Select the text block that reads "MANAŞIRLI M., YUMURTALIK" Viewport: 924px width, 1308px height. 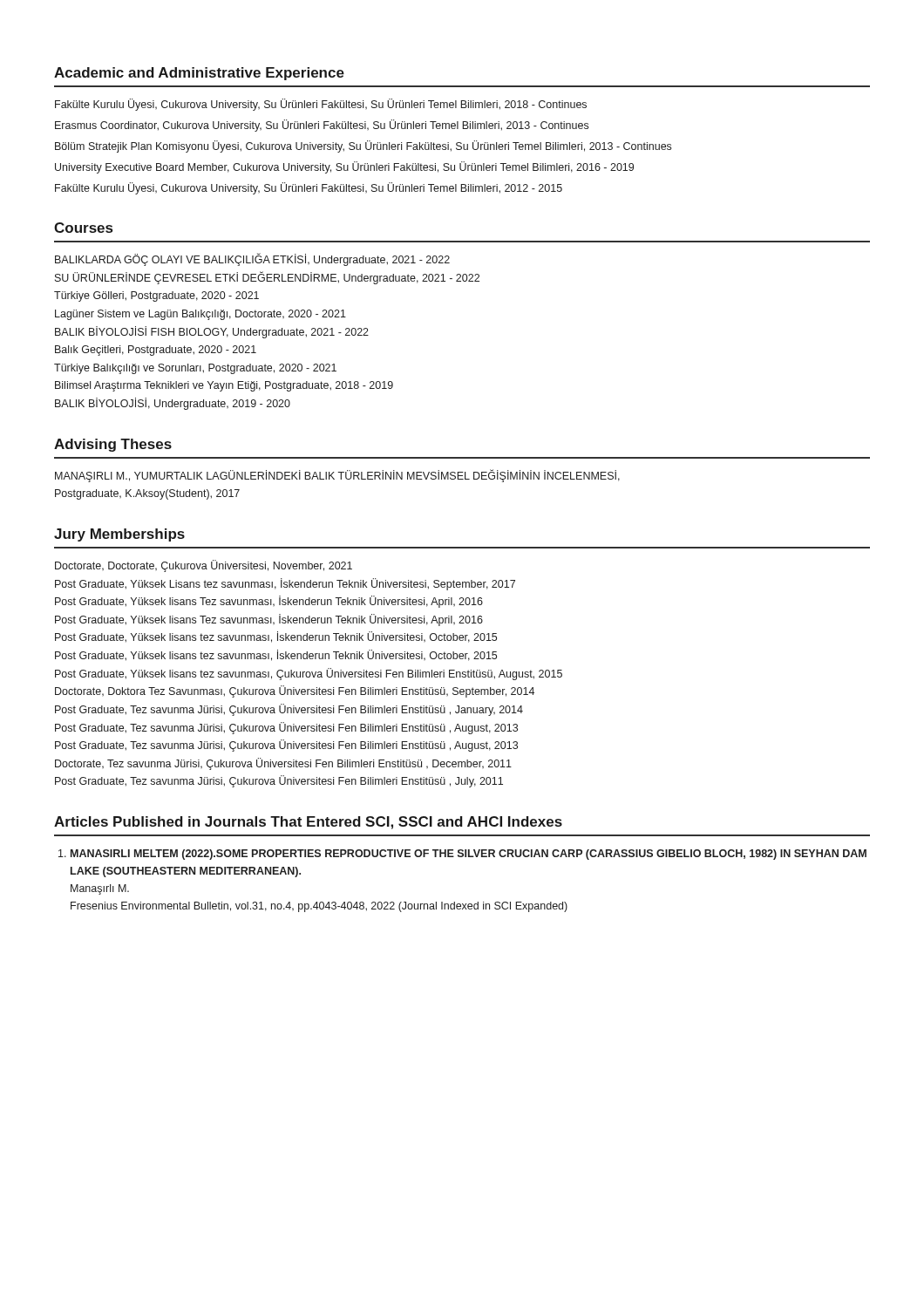click(337, 485)
